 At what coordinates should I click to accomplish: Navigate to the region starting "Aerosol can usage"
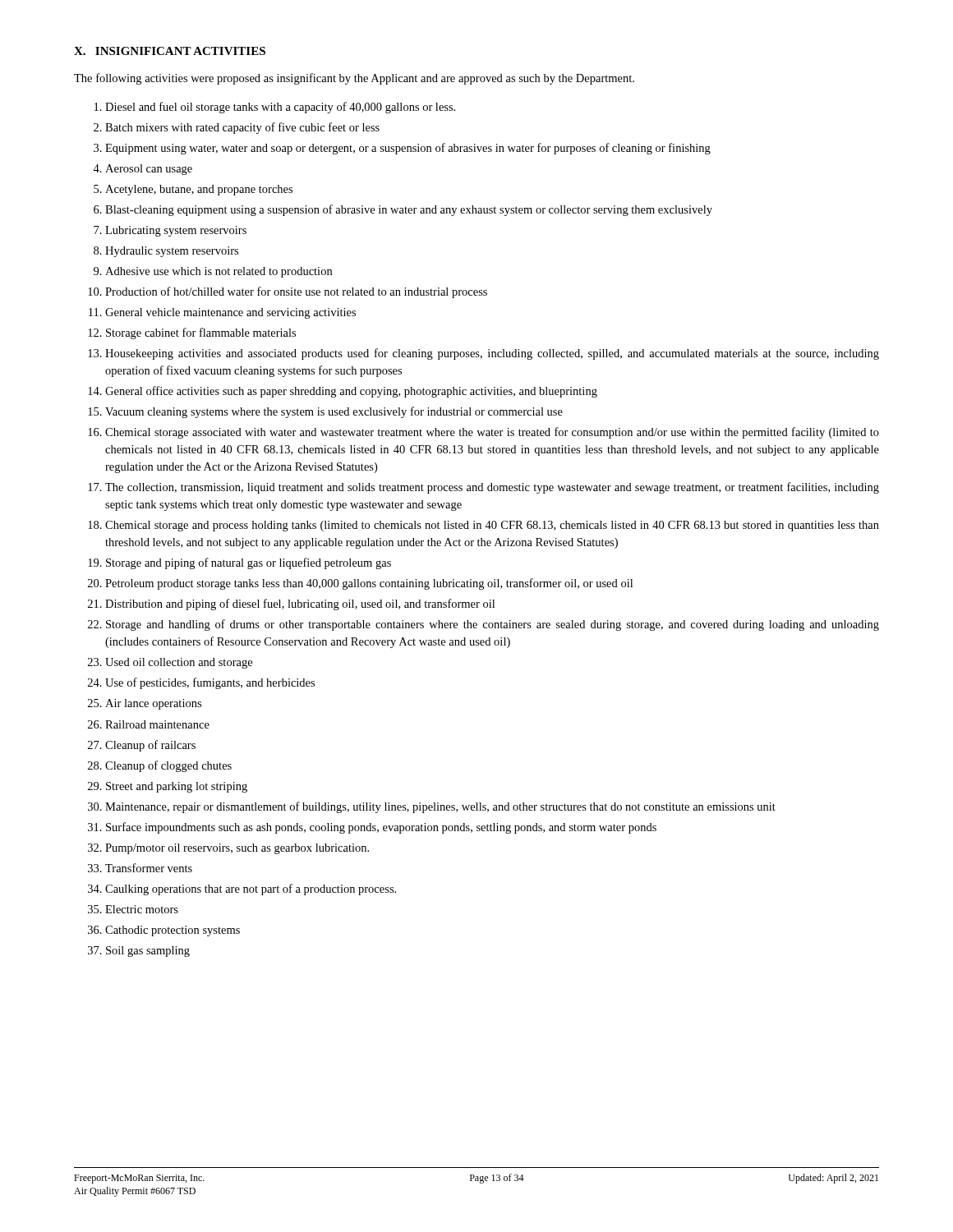(x=149, y=170)
